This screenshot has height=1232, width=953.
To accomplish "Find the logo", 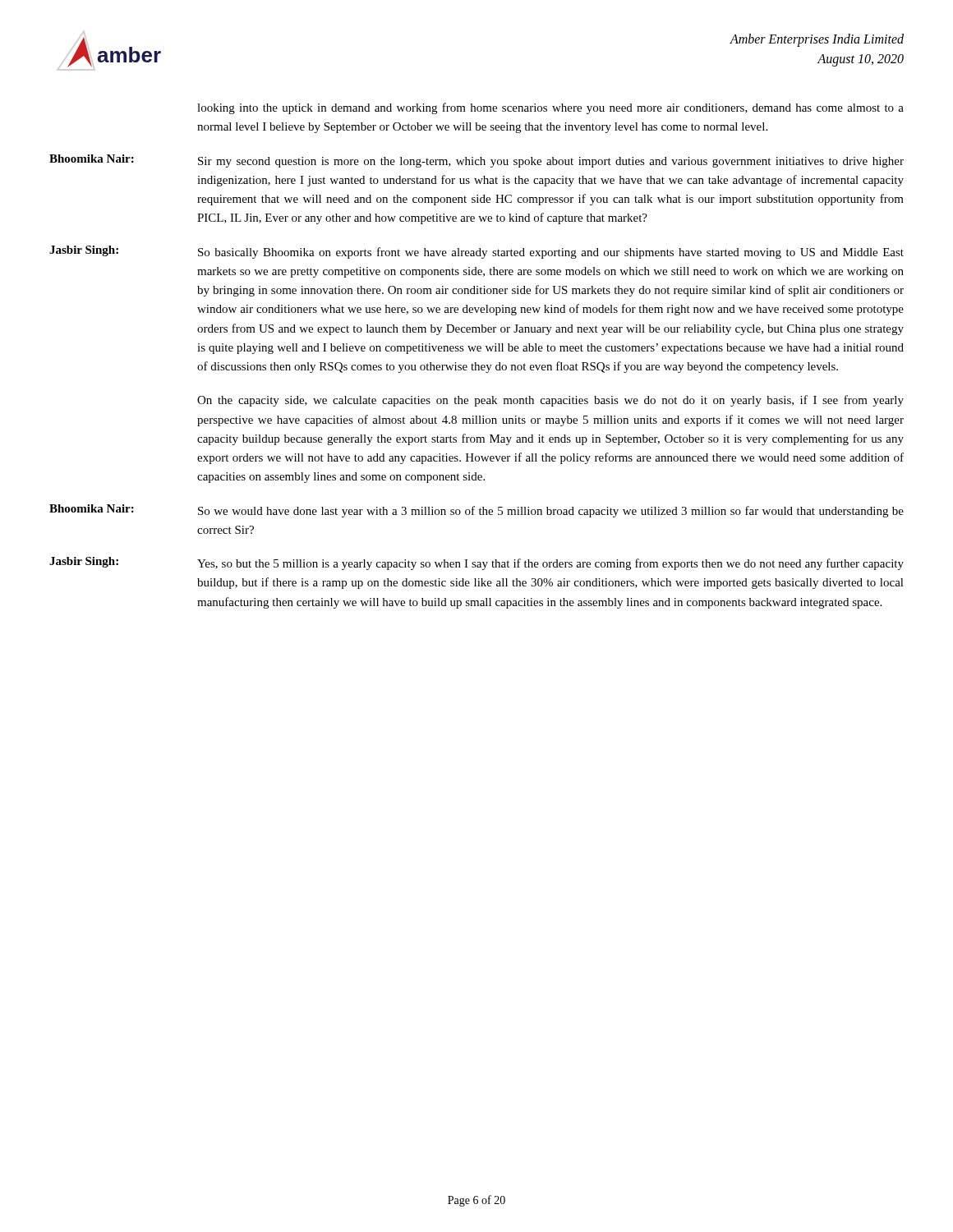I will (x=115, y=53).
